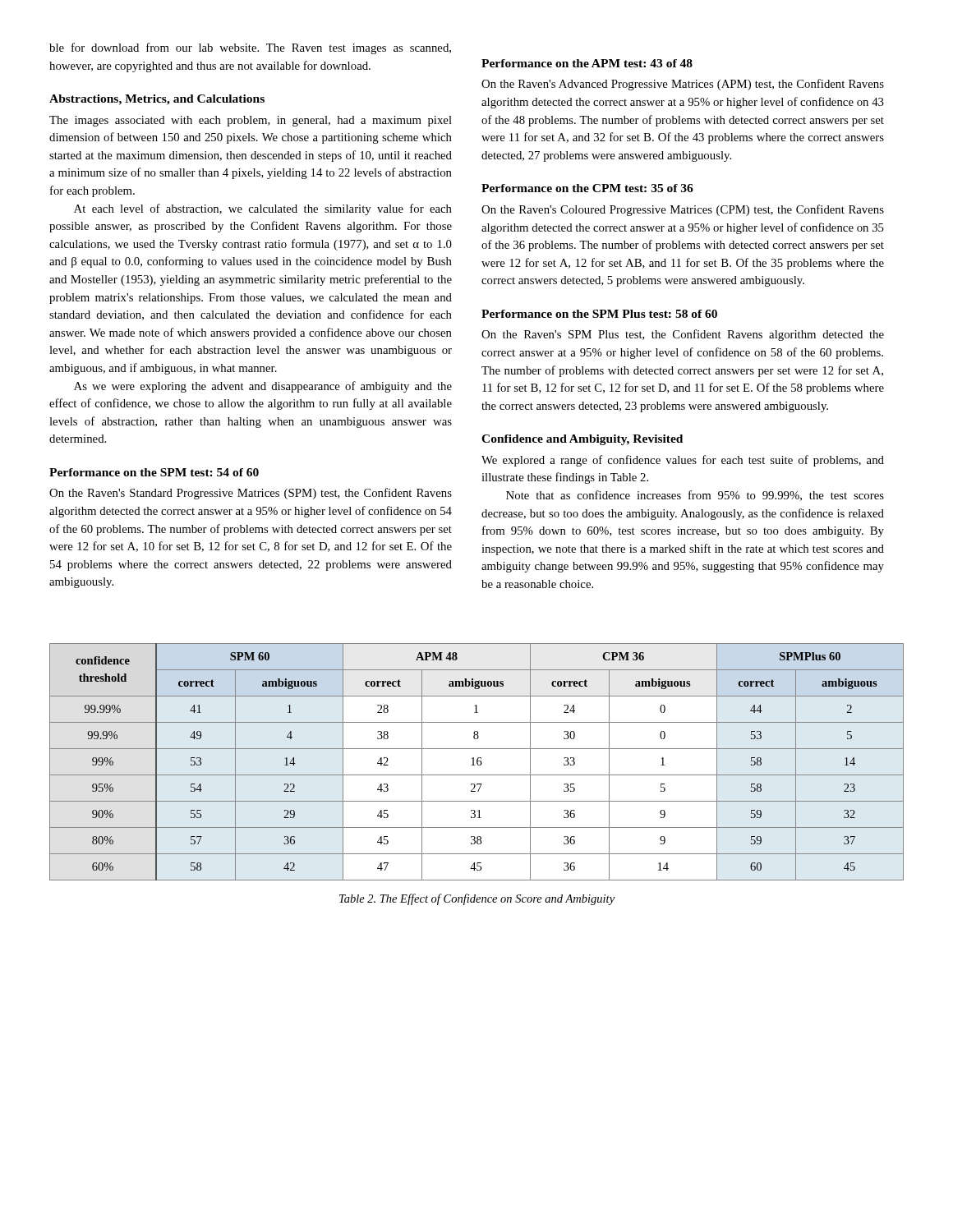The image size is (953, 1232).
Task: Navigate to the element starting "Performance on the SPM test:"
Action: [251, 472]
